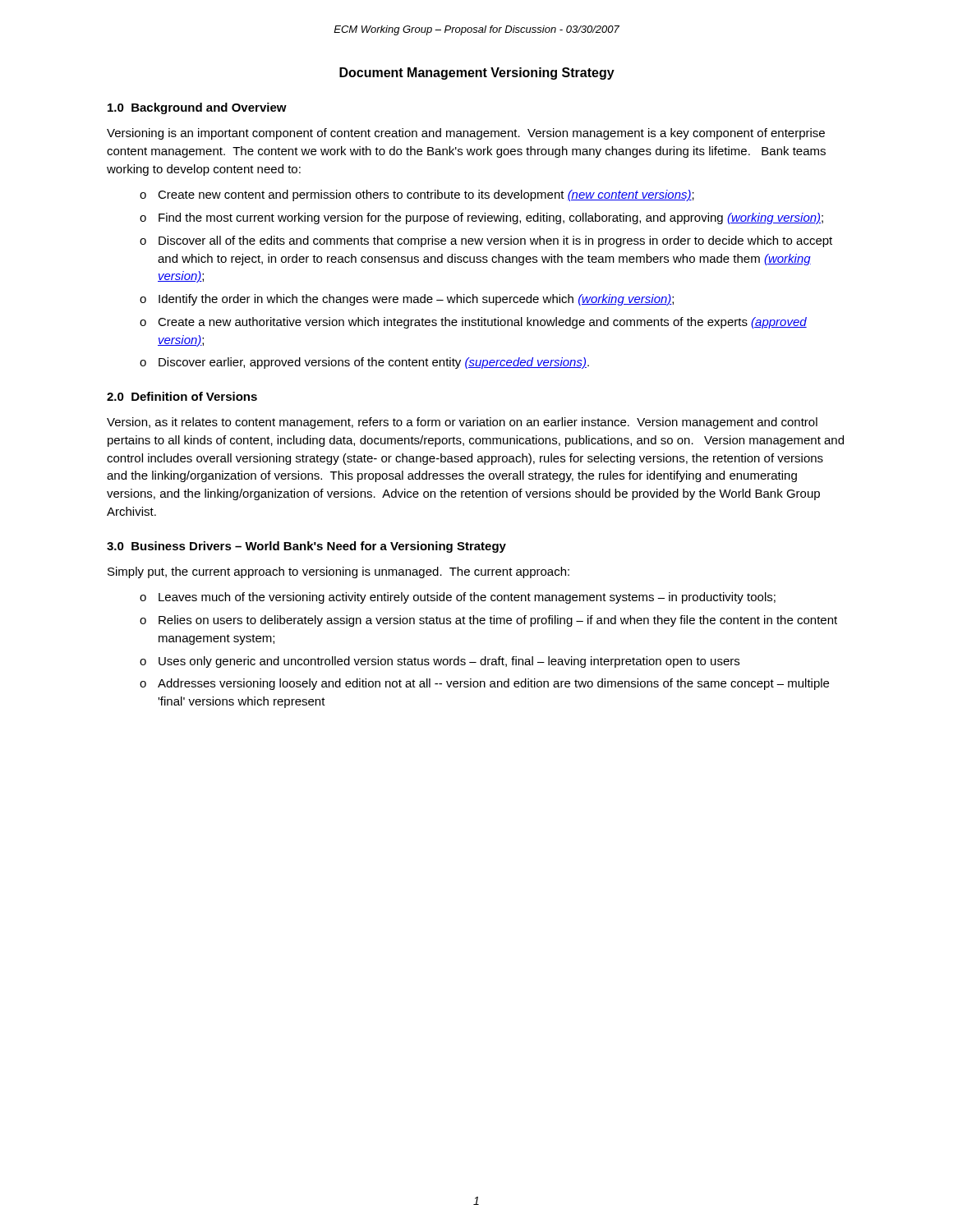Image resolution: width=953 pixels, height=1232 pixels.
Task: Locate the block of text that opens with "o Discover earlier,"
Action: click(493, 362)
